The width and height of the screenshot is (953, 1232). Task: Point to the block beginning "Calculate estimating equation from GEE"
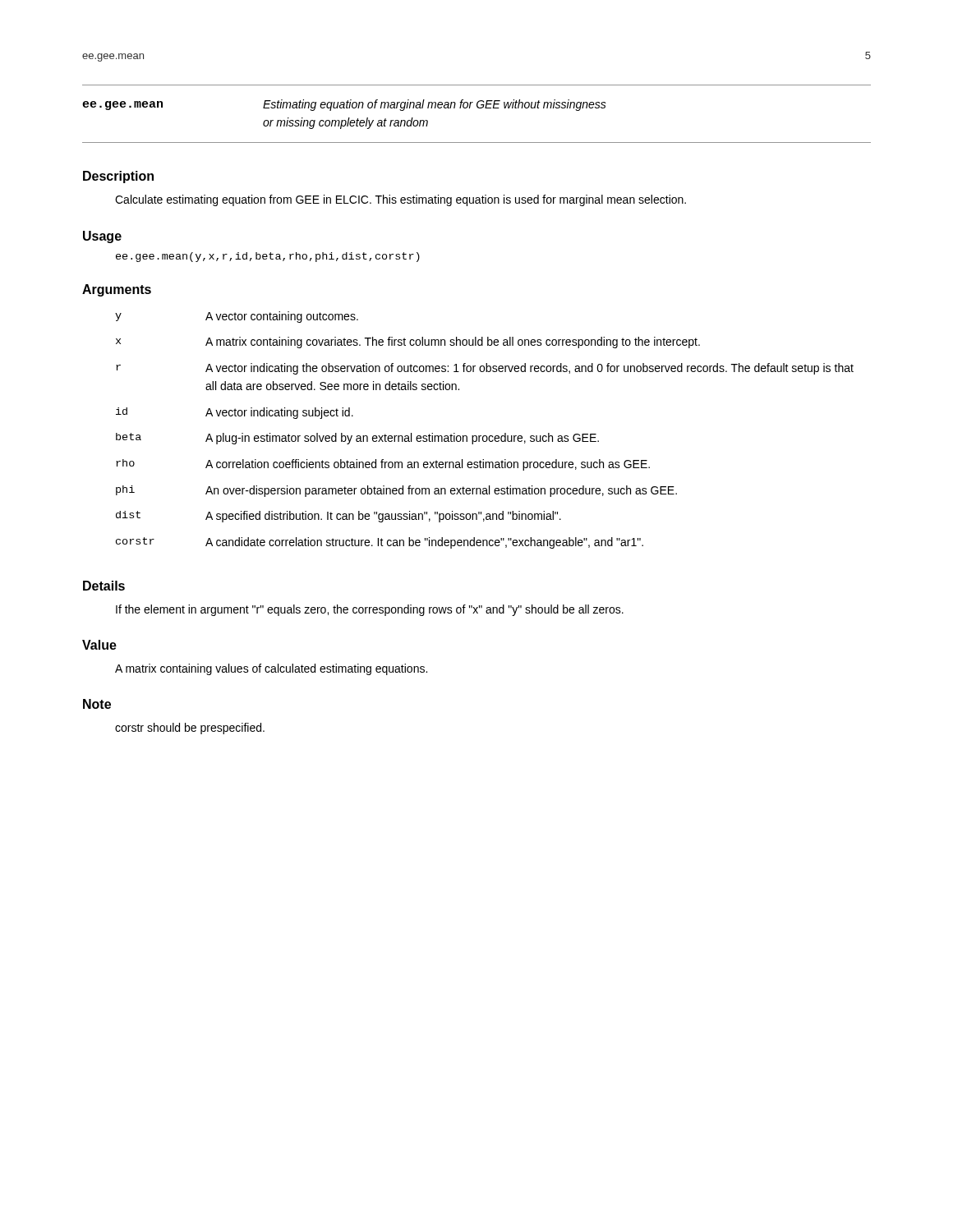click(x=401, y=200)
